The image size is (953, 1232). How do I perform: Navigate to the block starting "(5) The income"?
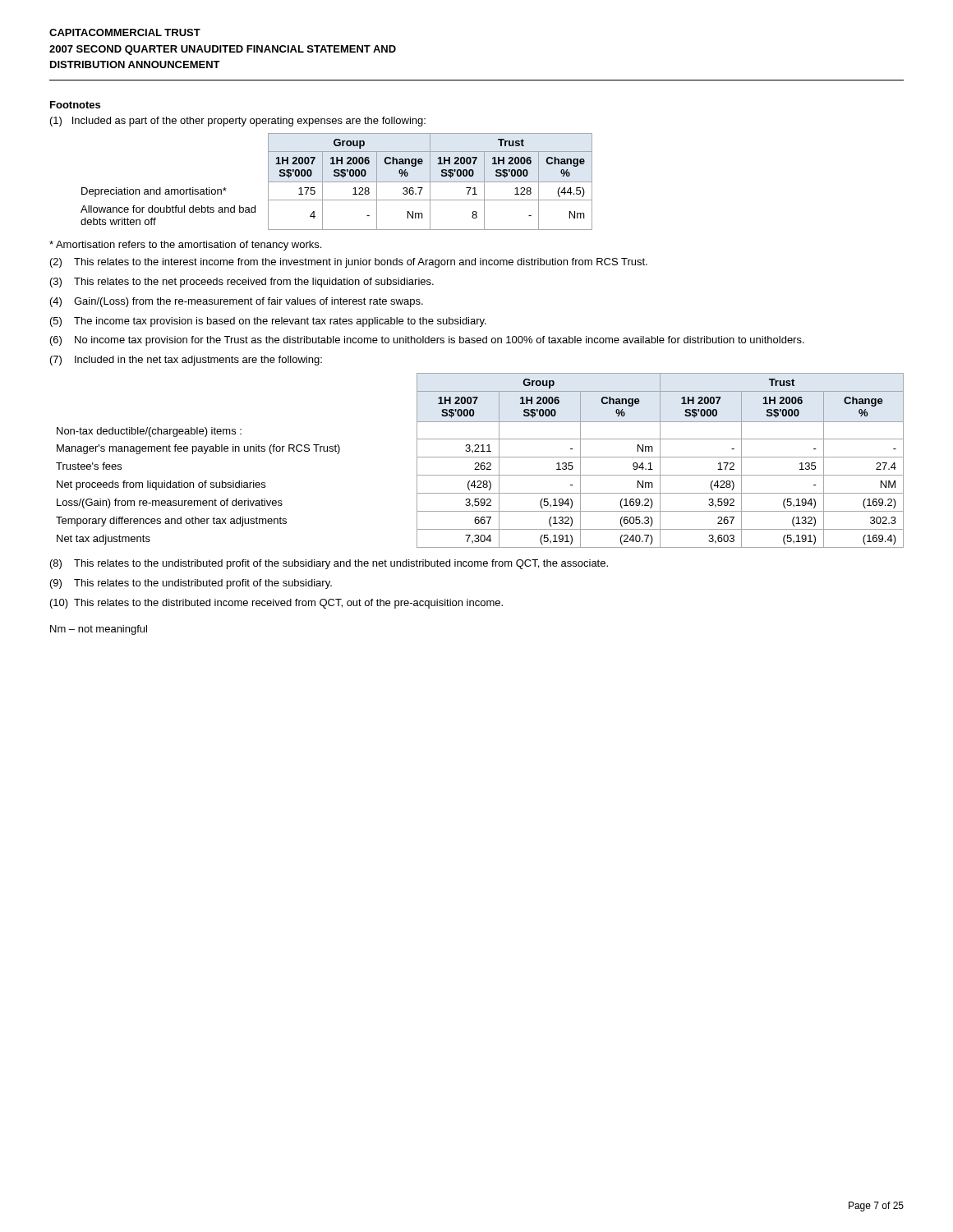(x=476, y=321)
